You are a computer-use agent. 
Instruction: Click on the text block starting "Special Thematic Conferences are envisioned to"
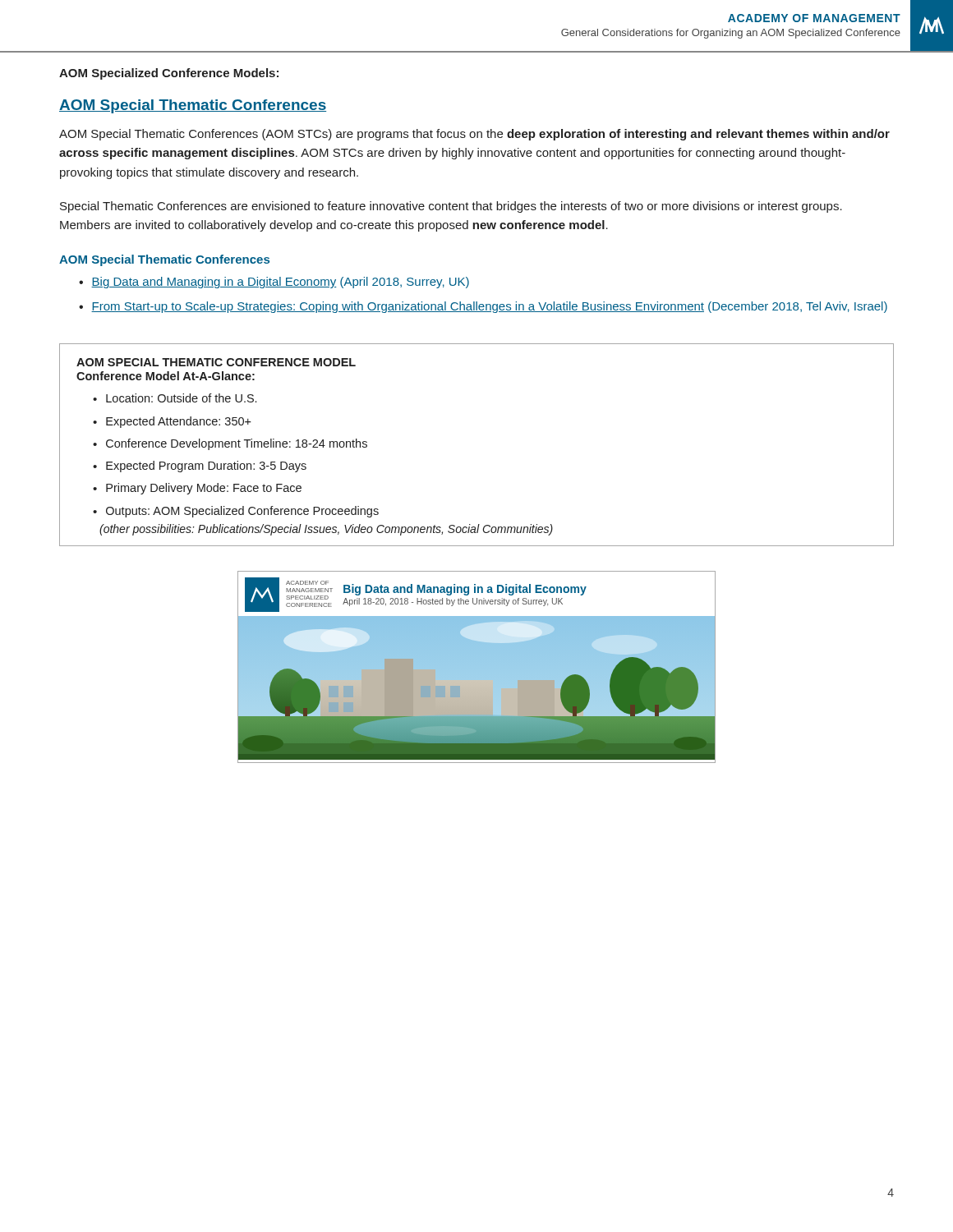[451, 215]
